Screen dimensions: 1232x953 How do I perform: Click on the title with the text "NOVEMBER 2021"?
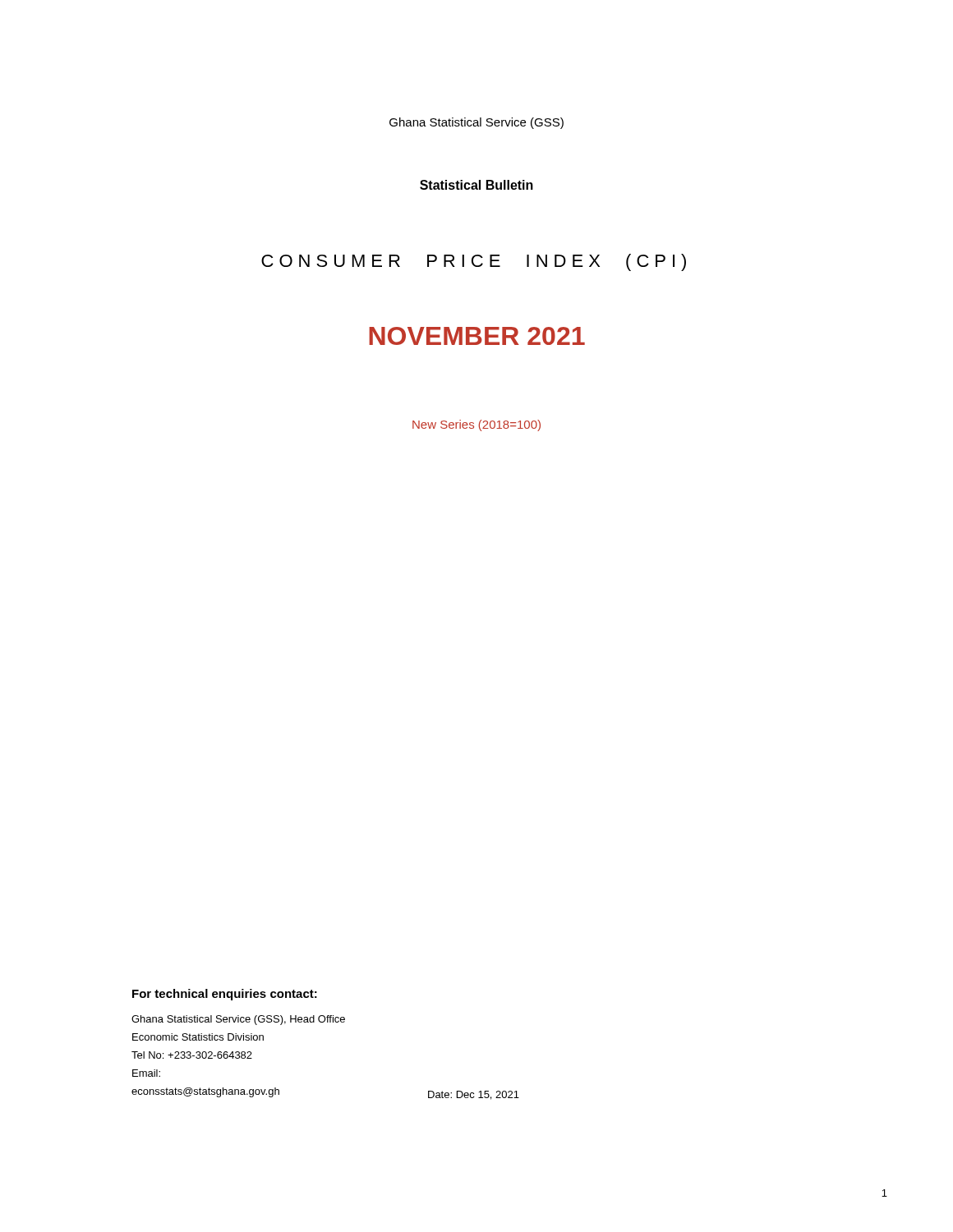pos(476,336)
